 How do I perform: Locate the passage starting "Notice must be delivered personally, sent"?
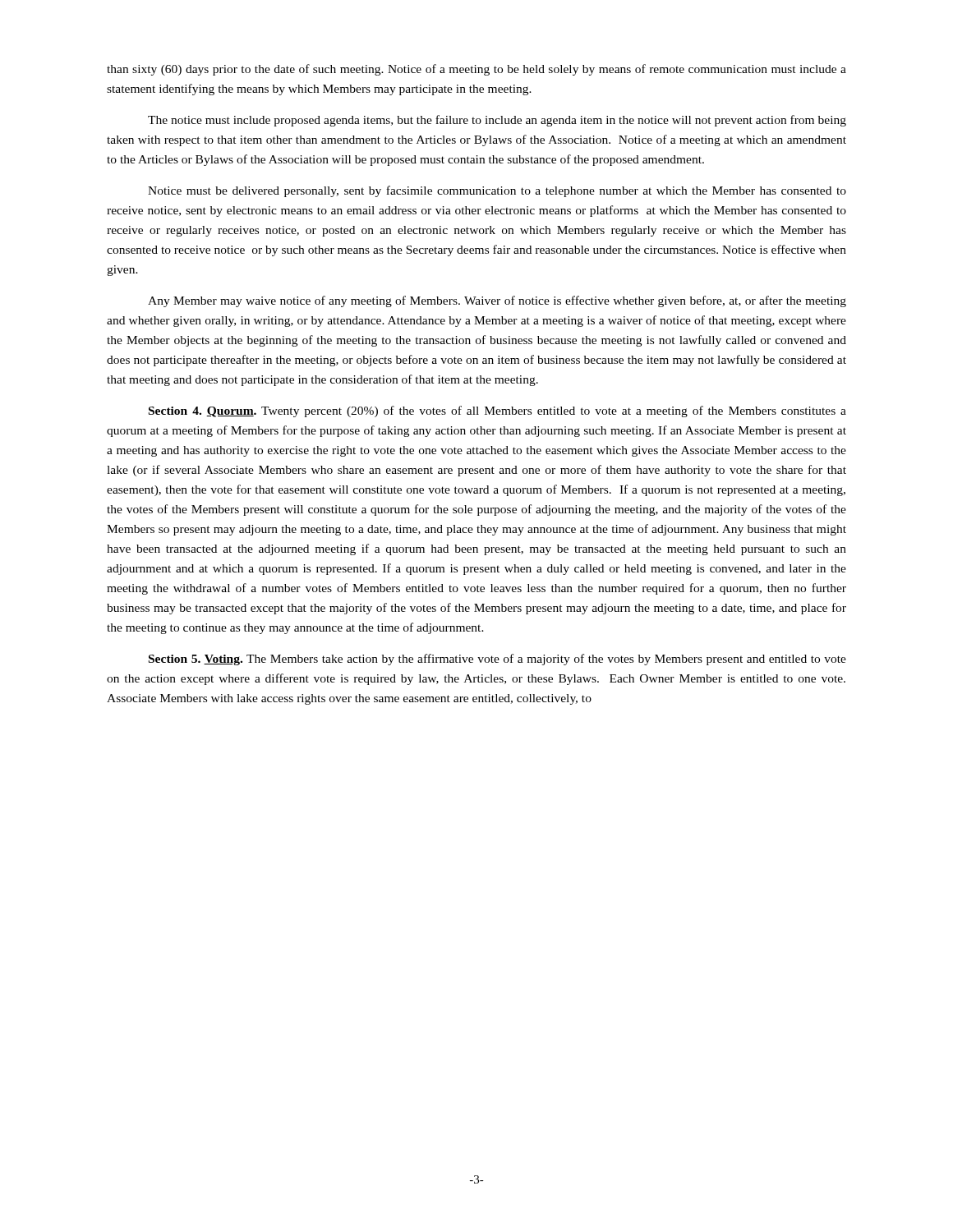click(x=476, y=230)
